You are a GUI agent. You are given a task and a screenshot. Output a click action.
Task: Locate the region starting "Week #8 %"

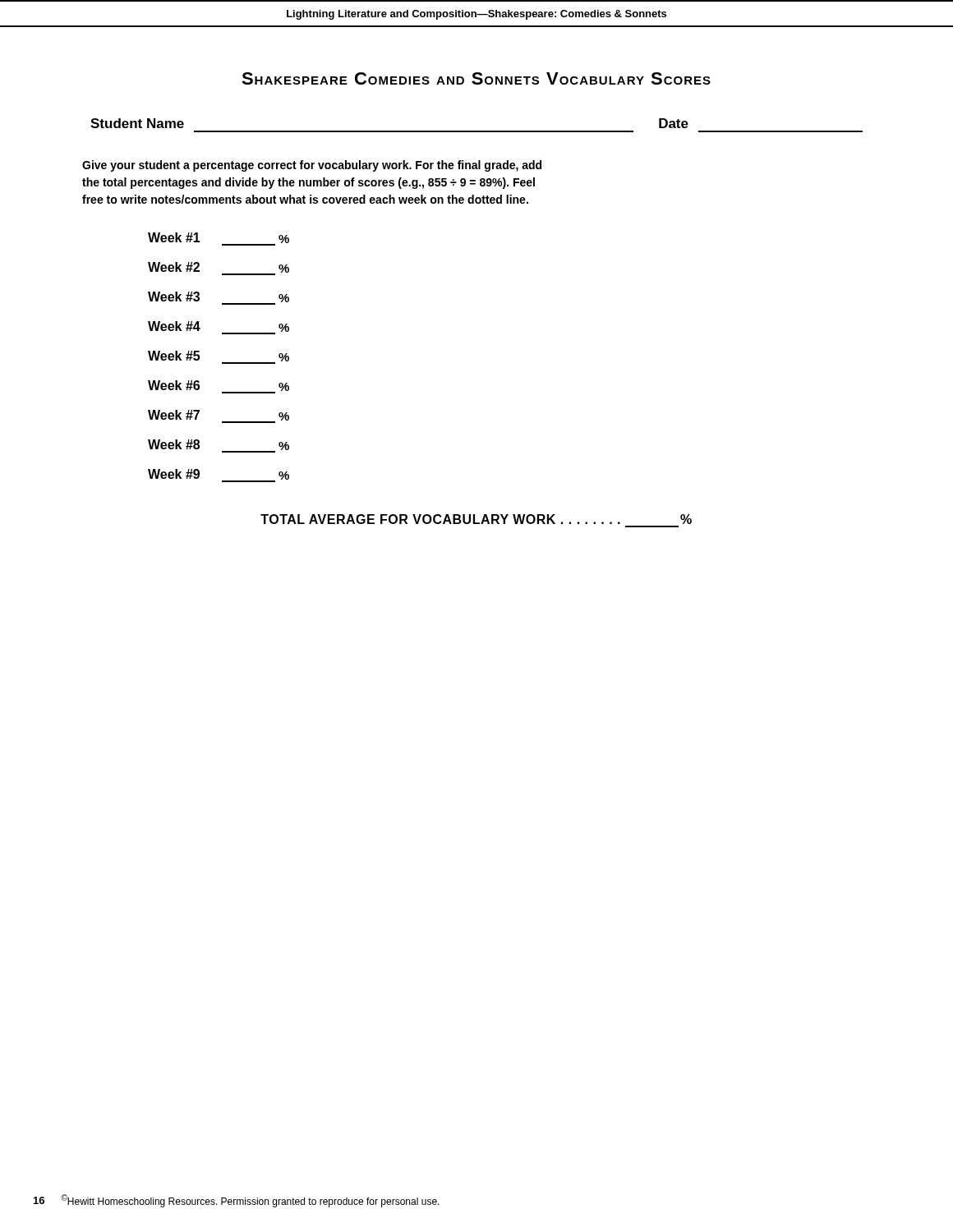pos(219,444)
